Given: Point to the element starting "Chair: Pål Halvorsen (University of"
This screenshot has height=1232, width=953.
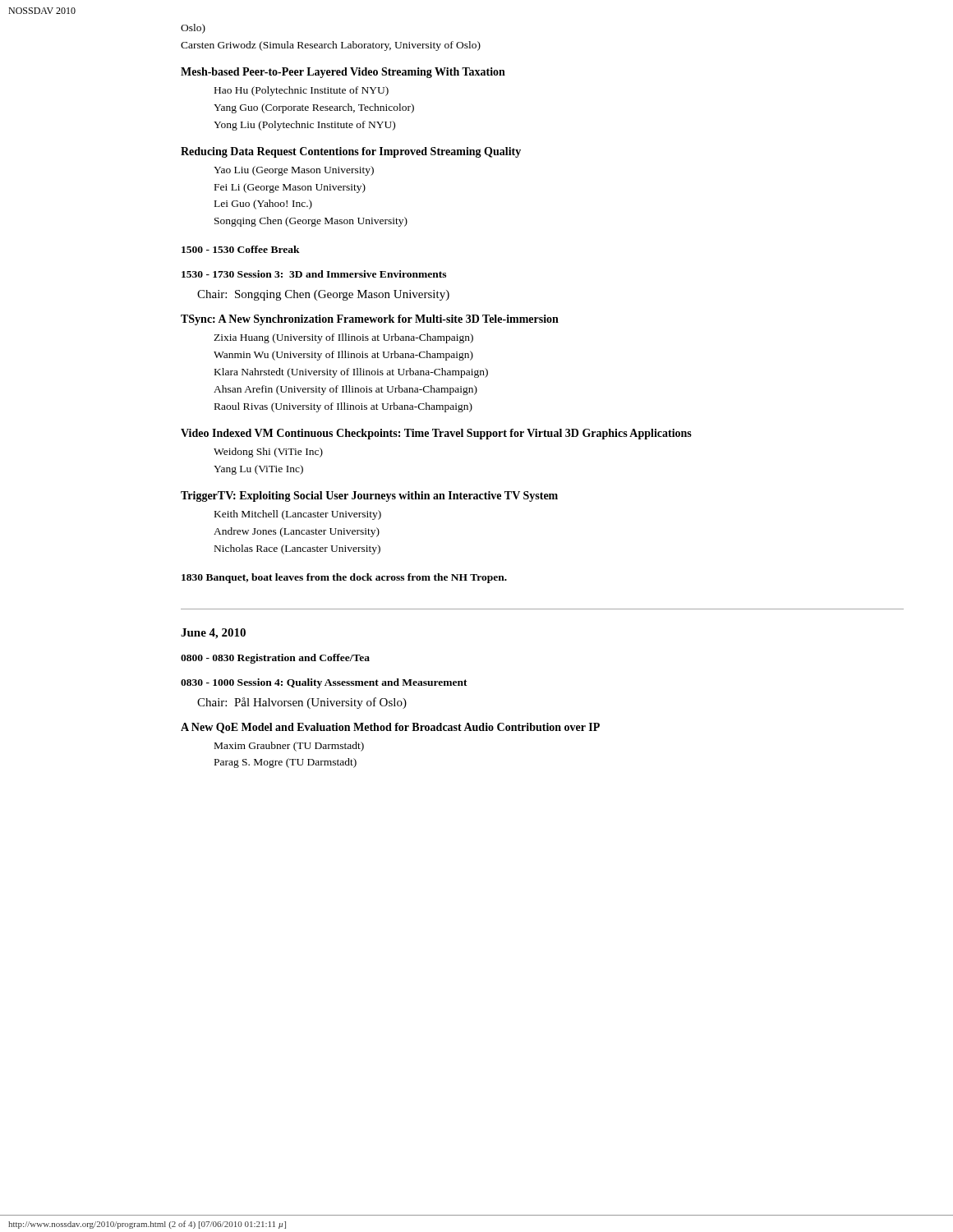Looking at the screenshot, I should [x=302, y=702].
